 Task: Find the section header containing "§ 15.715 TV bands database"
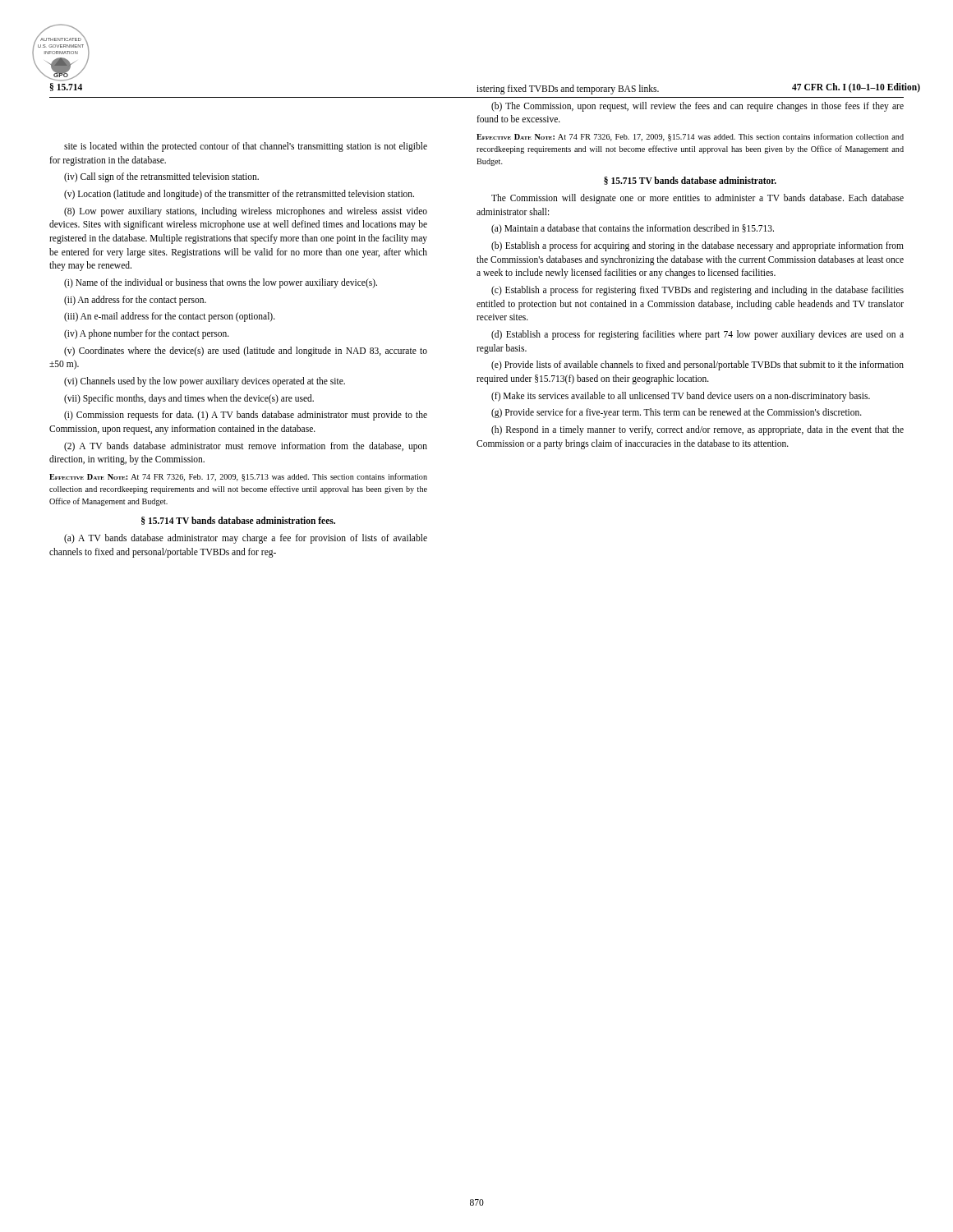[690, 181]
